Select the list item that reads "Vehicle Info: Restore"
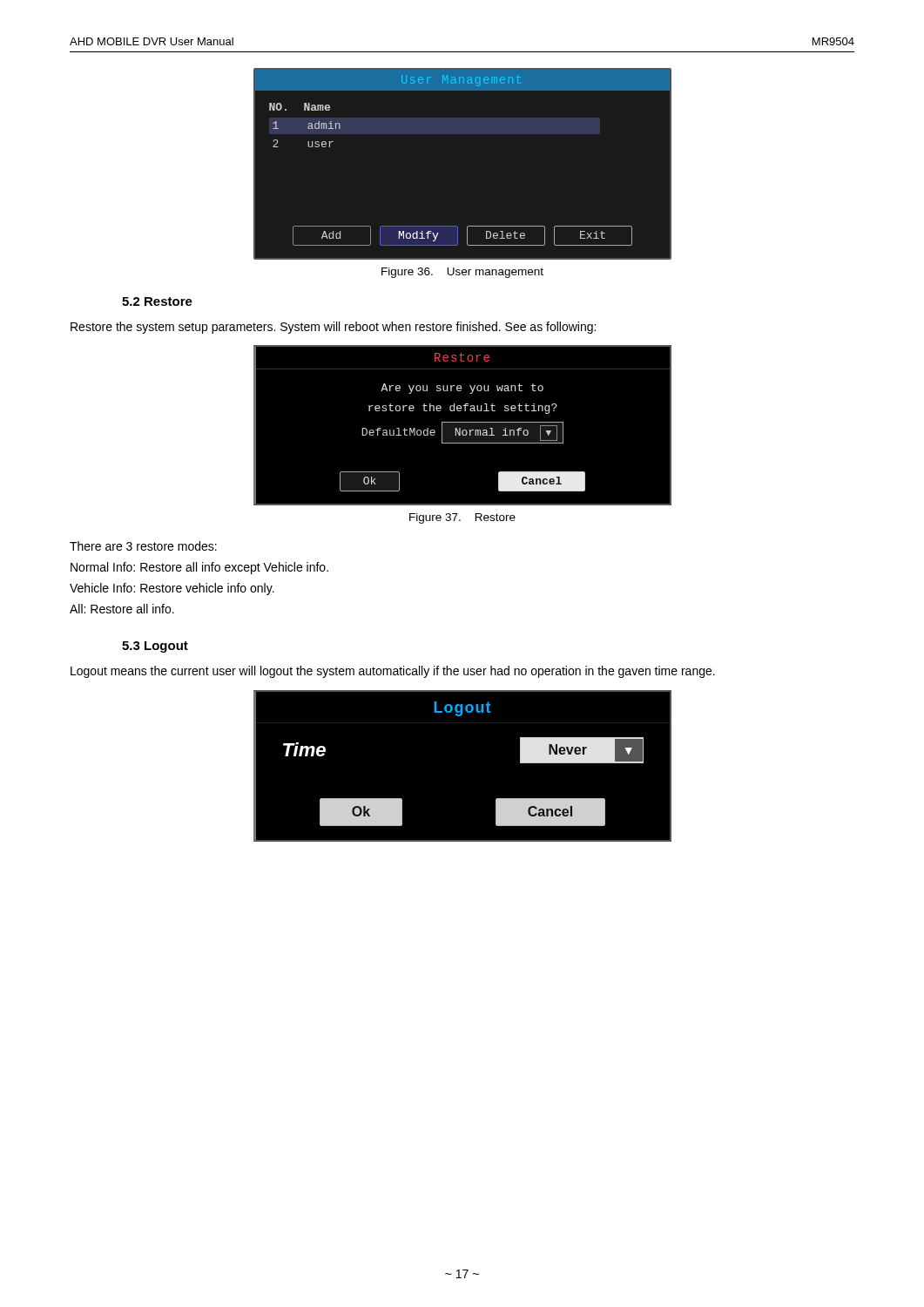 click(x=172, y=588)
